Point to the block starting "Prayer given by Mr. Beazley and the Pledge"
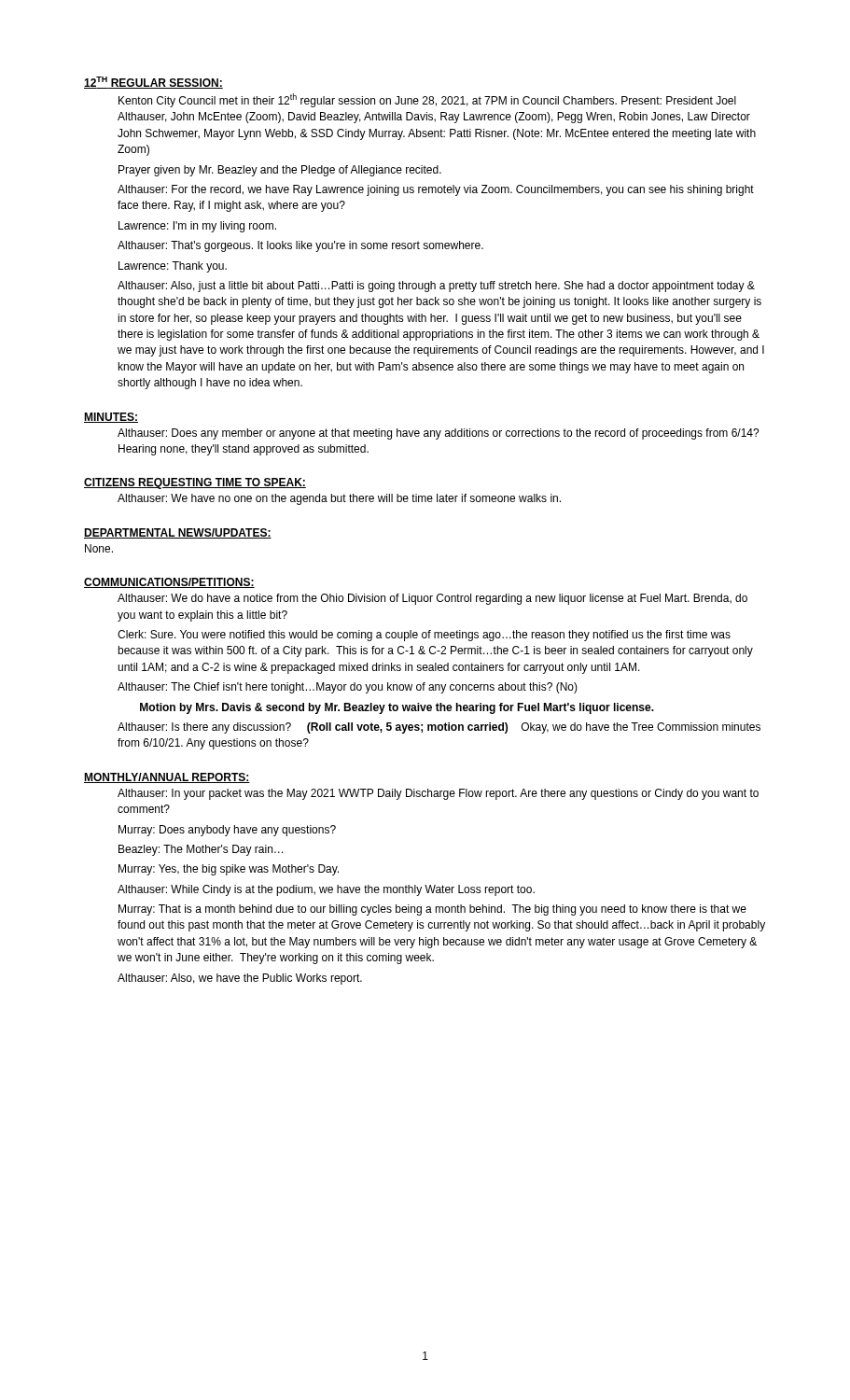Viewport: 850px width, 1400px height. tap(280, 169)
